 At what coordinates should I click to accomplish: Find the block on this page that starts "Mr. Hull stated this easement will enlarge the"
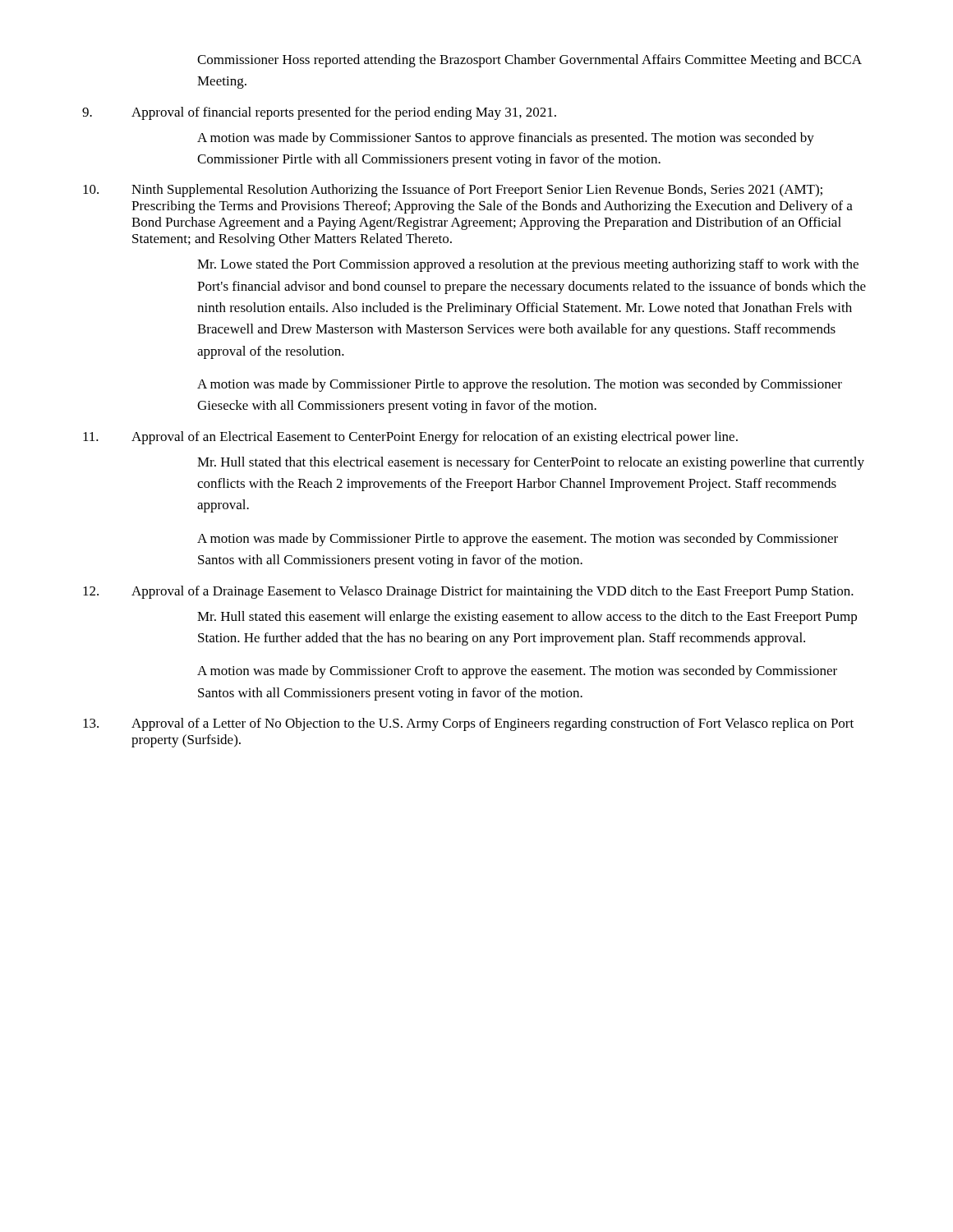pyautogui.click(x=534, y=627)
